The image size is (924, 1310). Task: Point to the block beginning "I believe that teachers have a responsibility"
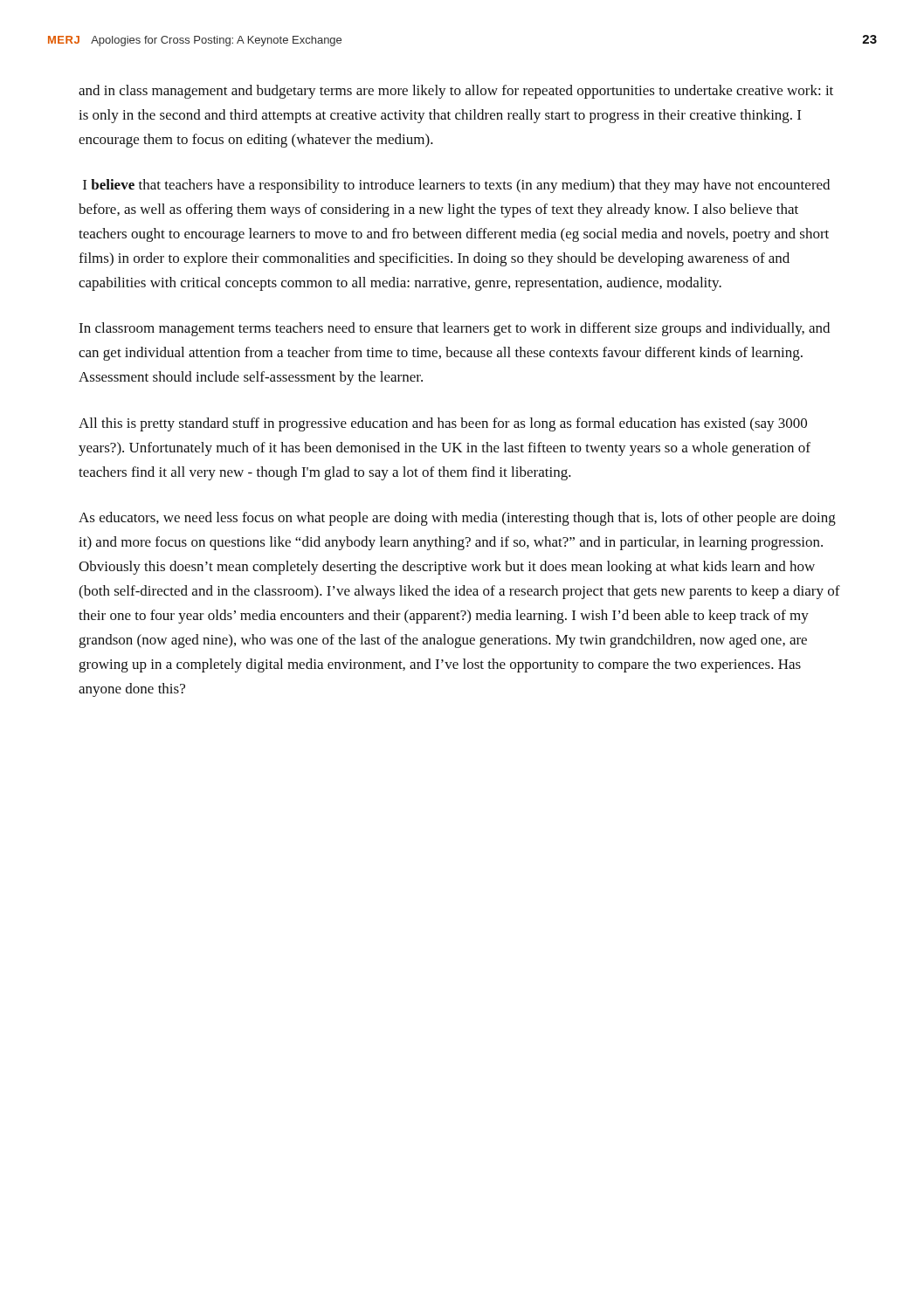(454, 234)
